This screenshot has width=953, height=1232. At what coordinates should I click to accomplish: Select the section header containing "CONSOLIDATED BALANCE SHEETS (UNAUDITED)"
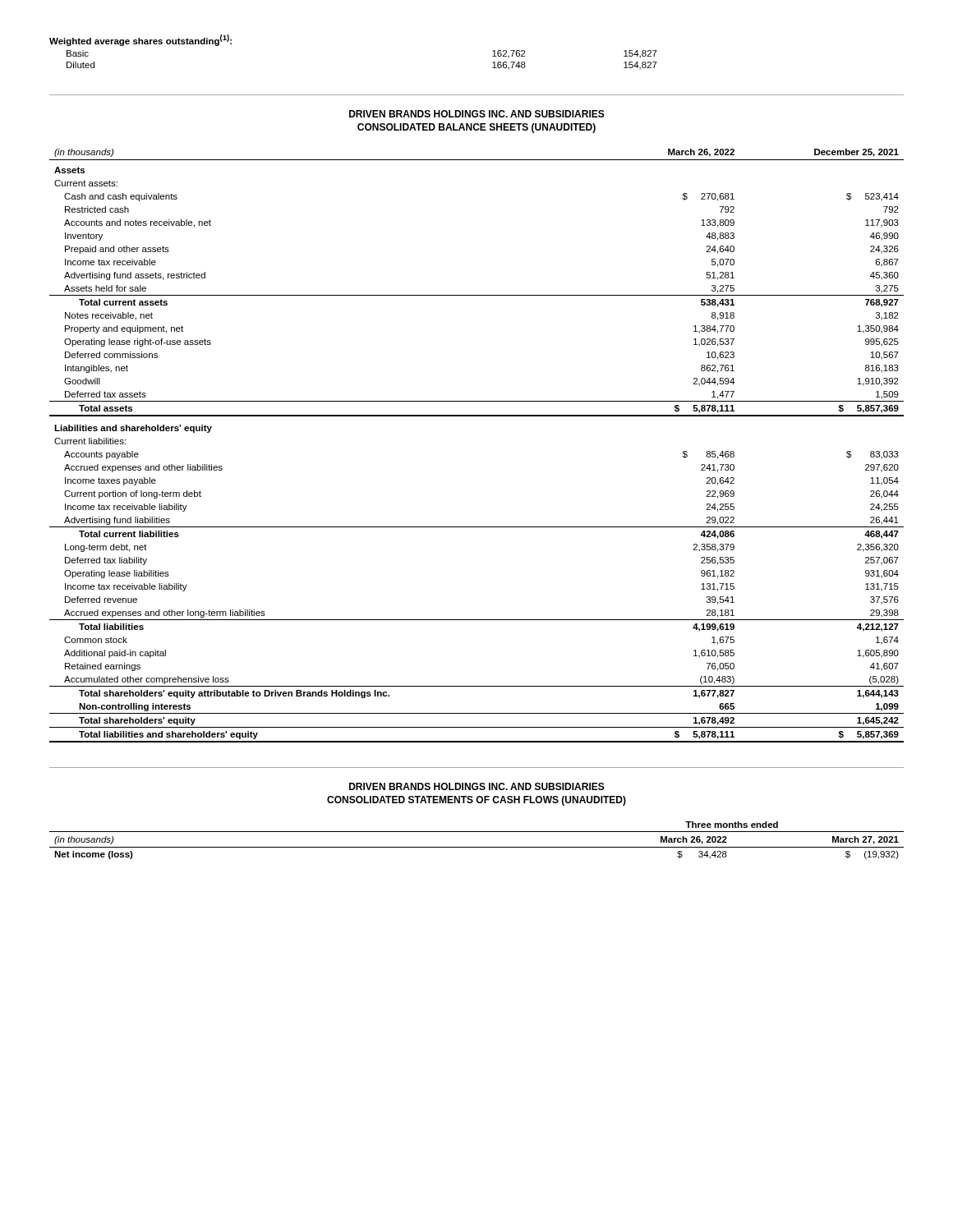[476, 127]
